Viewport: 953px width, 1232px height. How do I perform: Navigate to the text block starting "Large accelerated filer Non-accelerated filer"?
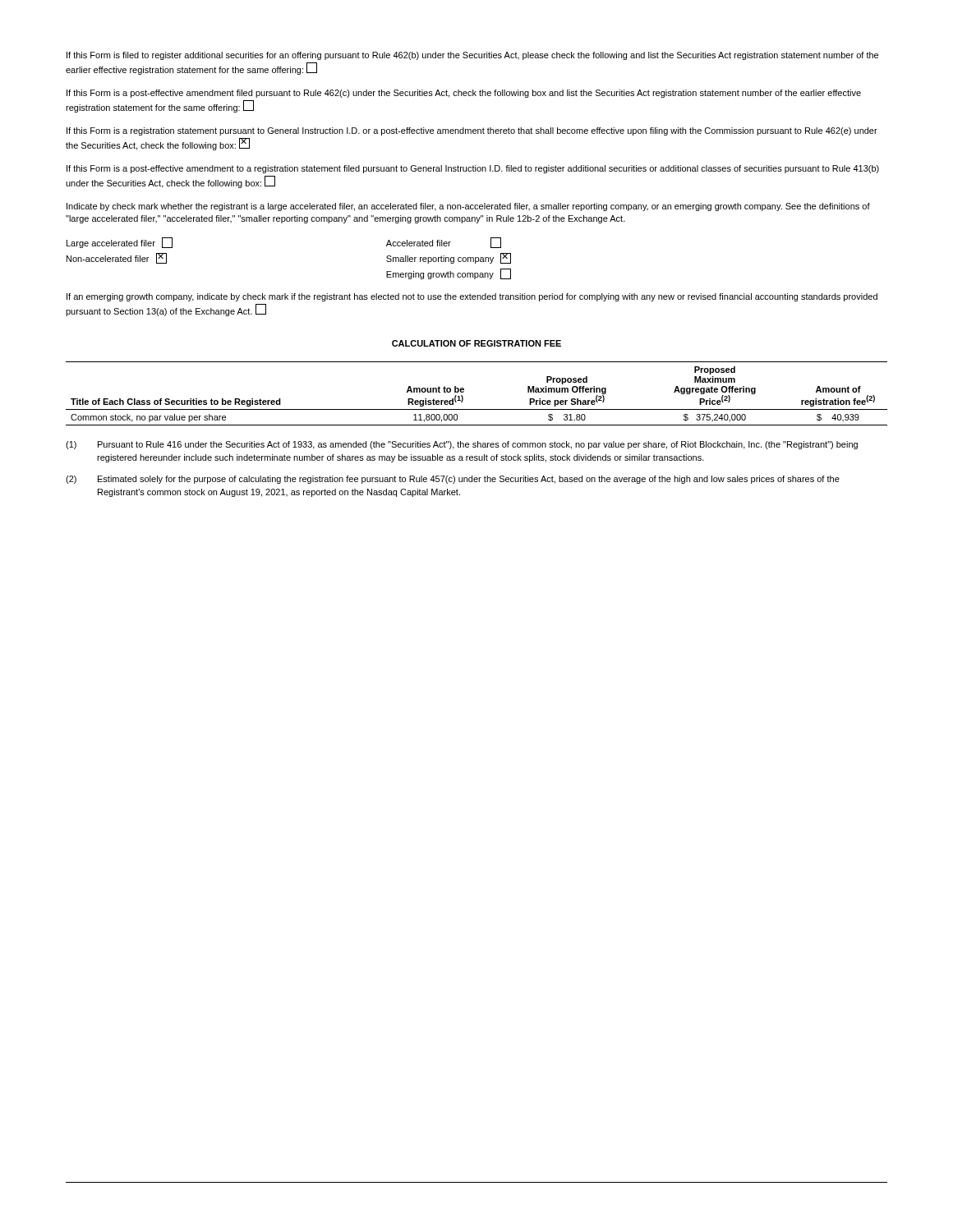click(124, 243)
